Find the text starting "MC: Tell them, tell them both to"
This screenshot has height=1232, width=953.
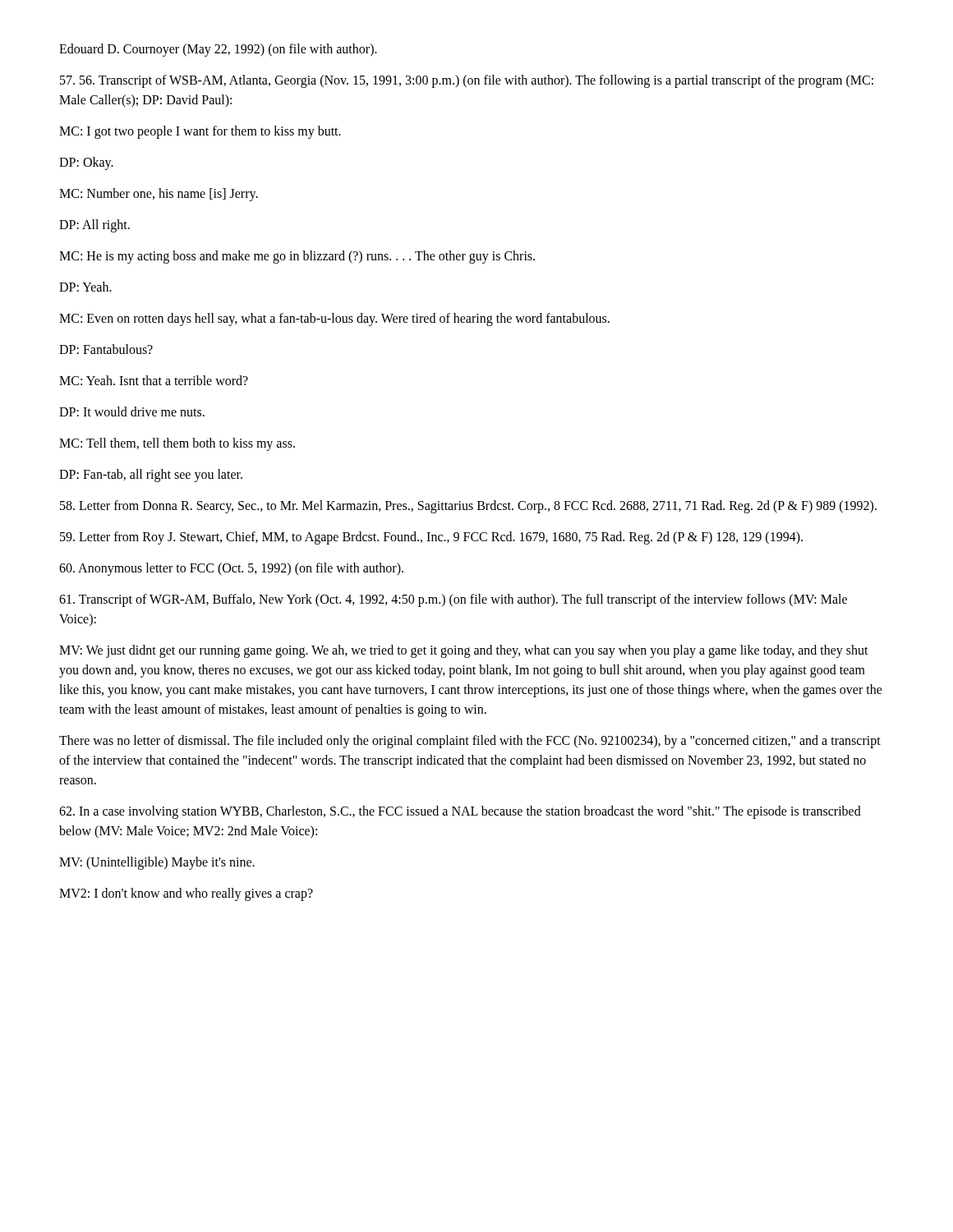tap(177, 443)
